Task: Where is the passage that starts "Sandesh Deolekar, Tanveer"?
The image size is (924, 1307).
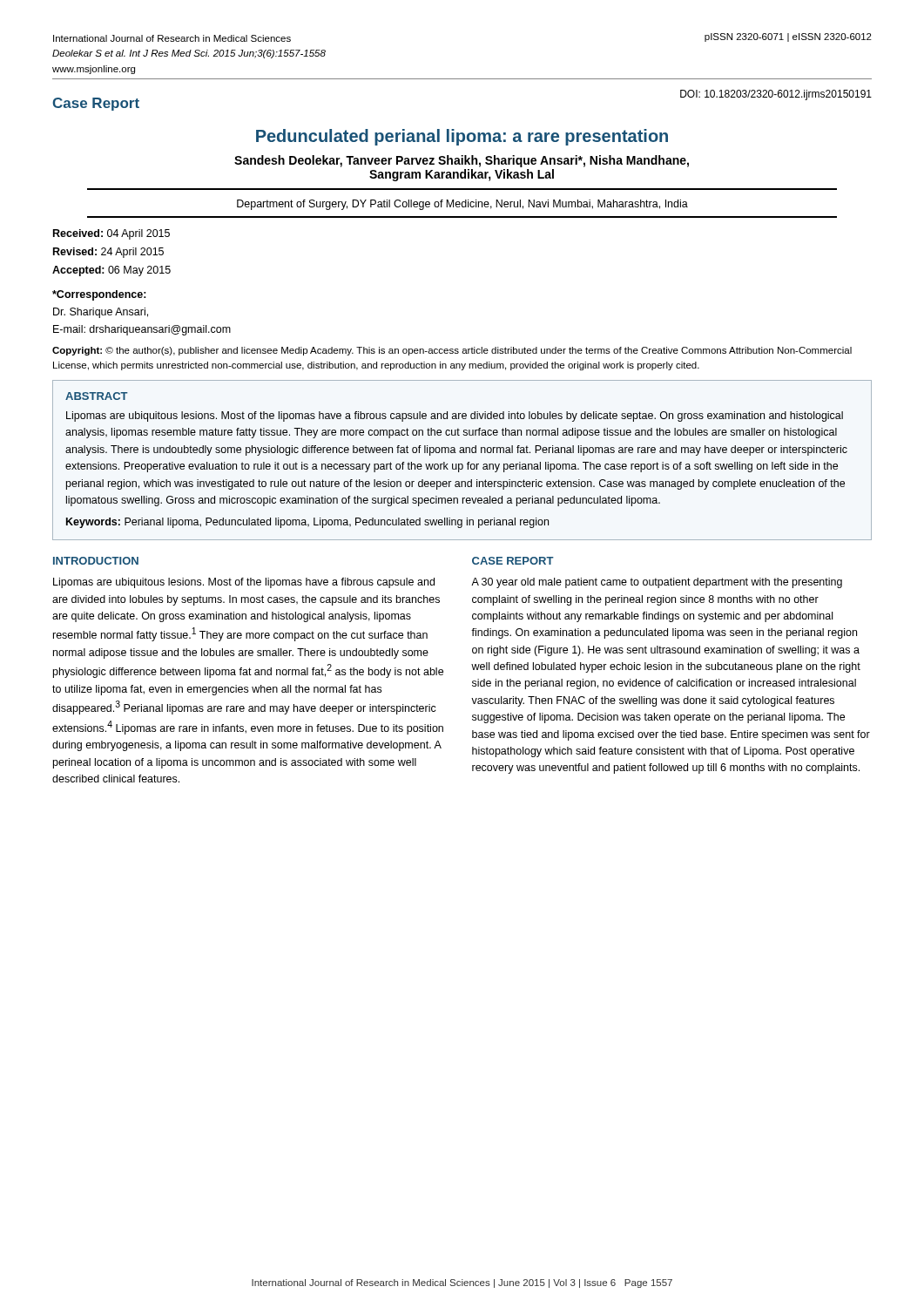Action: (x=462, y=167)
